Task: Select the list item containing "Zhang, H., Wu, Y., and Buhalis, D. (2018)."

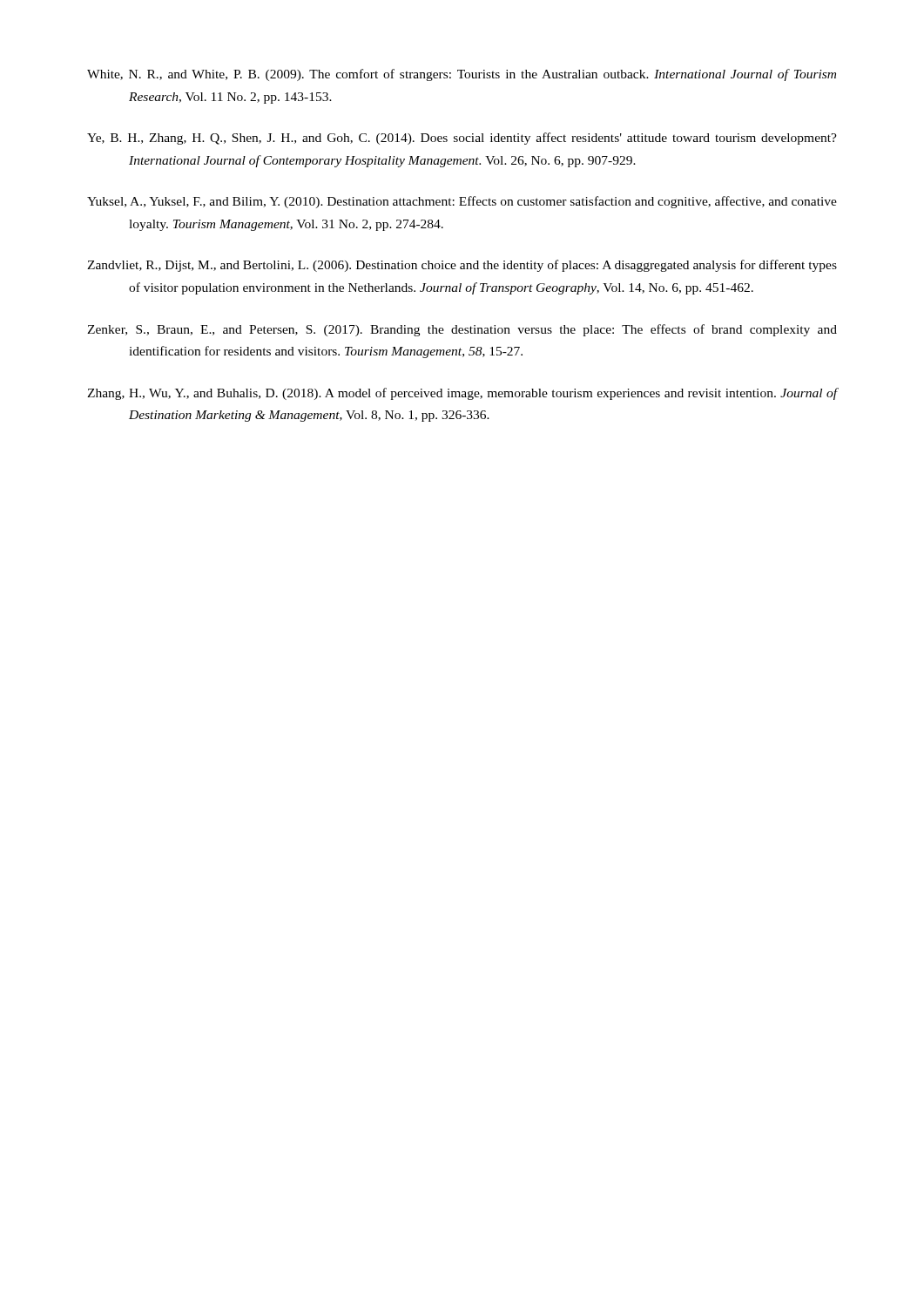Action: pos(462,403)
